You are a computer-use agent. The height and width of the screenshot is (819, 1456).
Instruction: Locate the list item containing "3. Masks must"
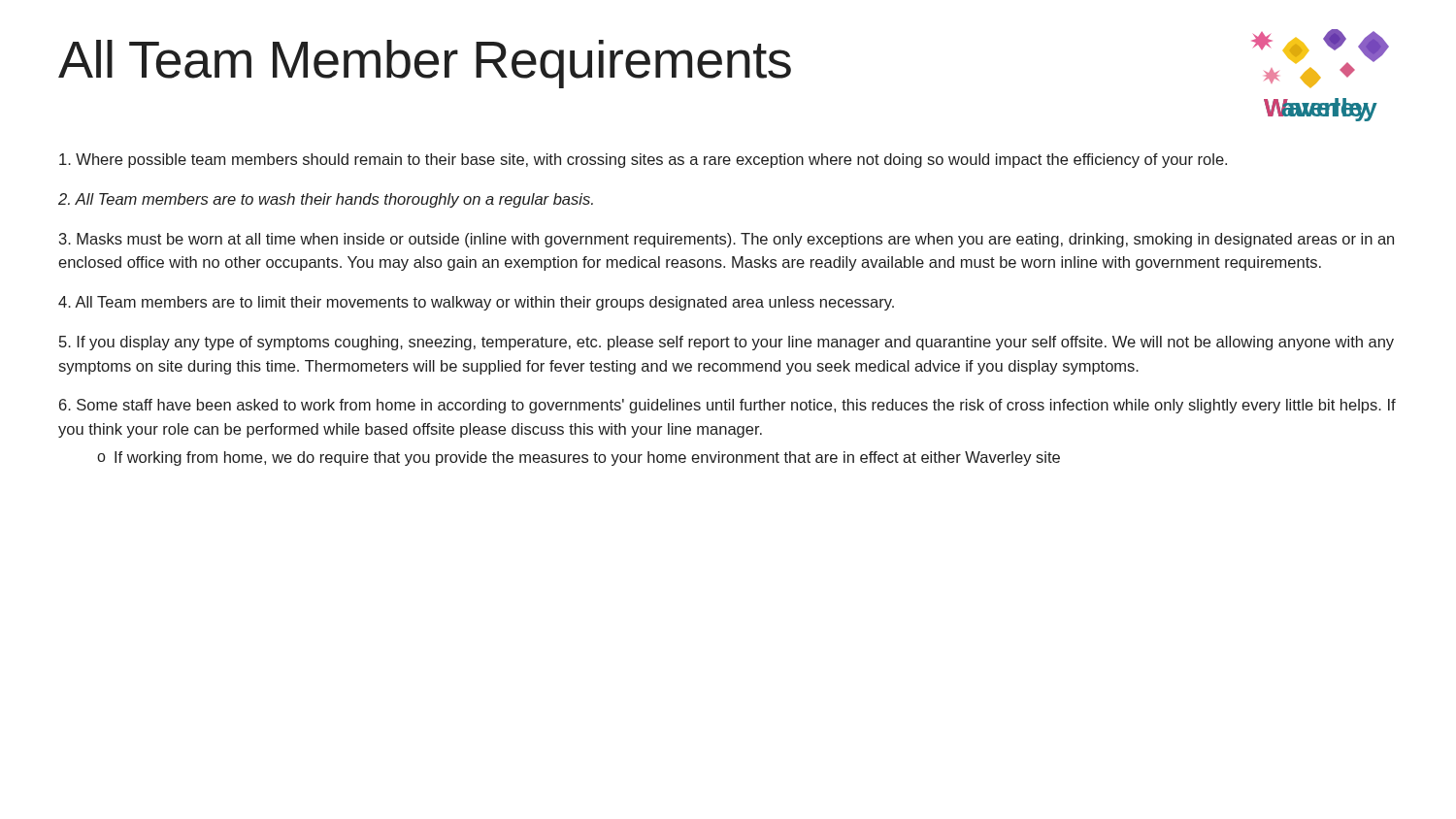727,250
